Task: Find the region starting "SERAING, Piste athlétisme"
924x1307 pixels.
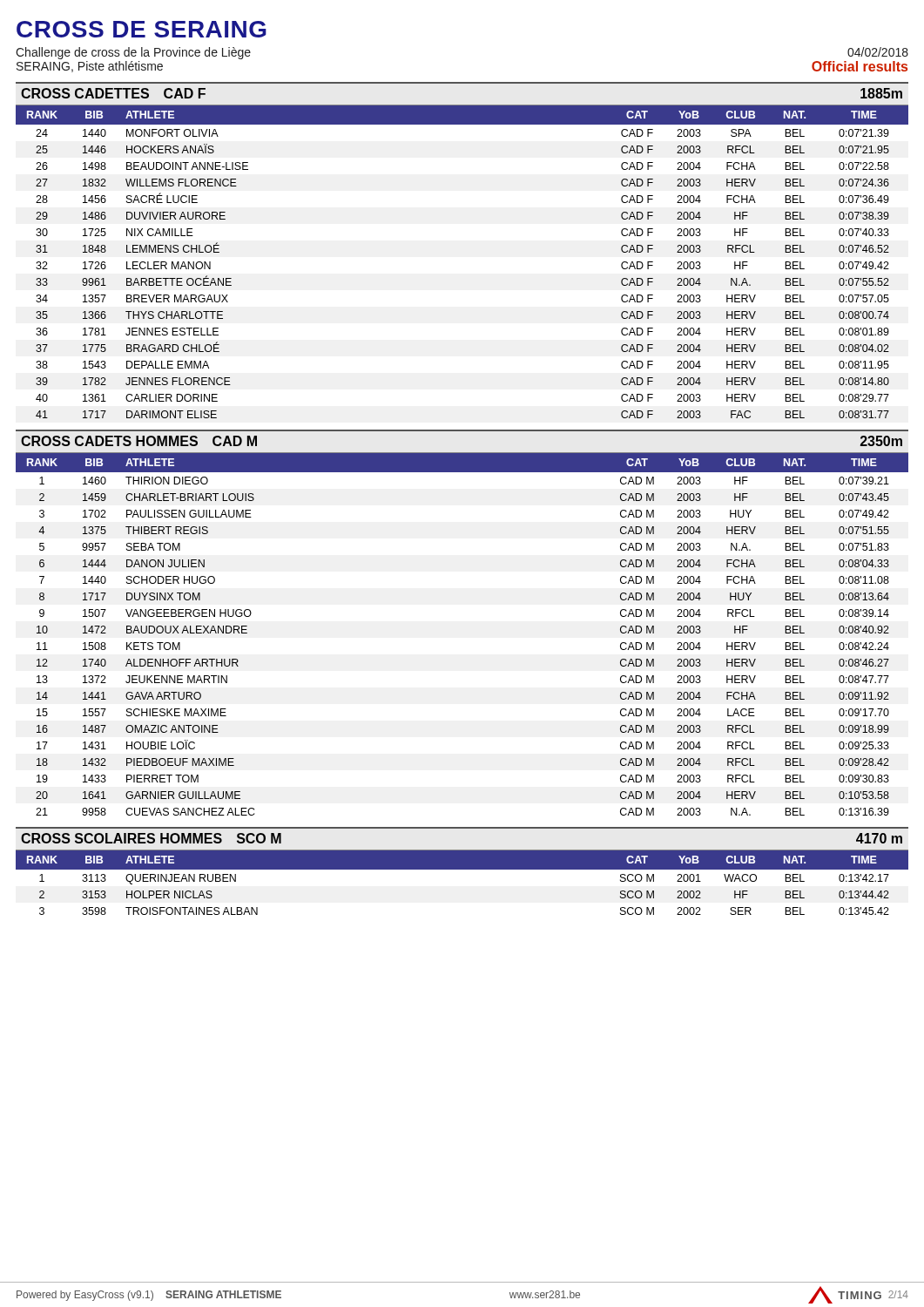Action: coord(90,66)
